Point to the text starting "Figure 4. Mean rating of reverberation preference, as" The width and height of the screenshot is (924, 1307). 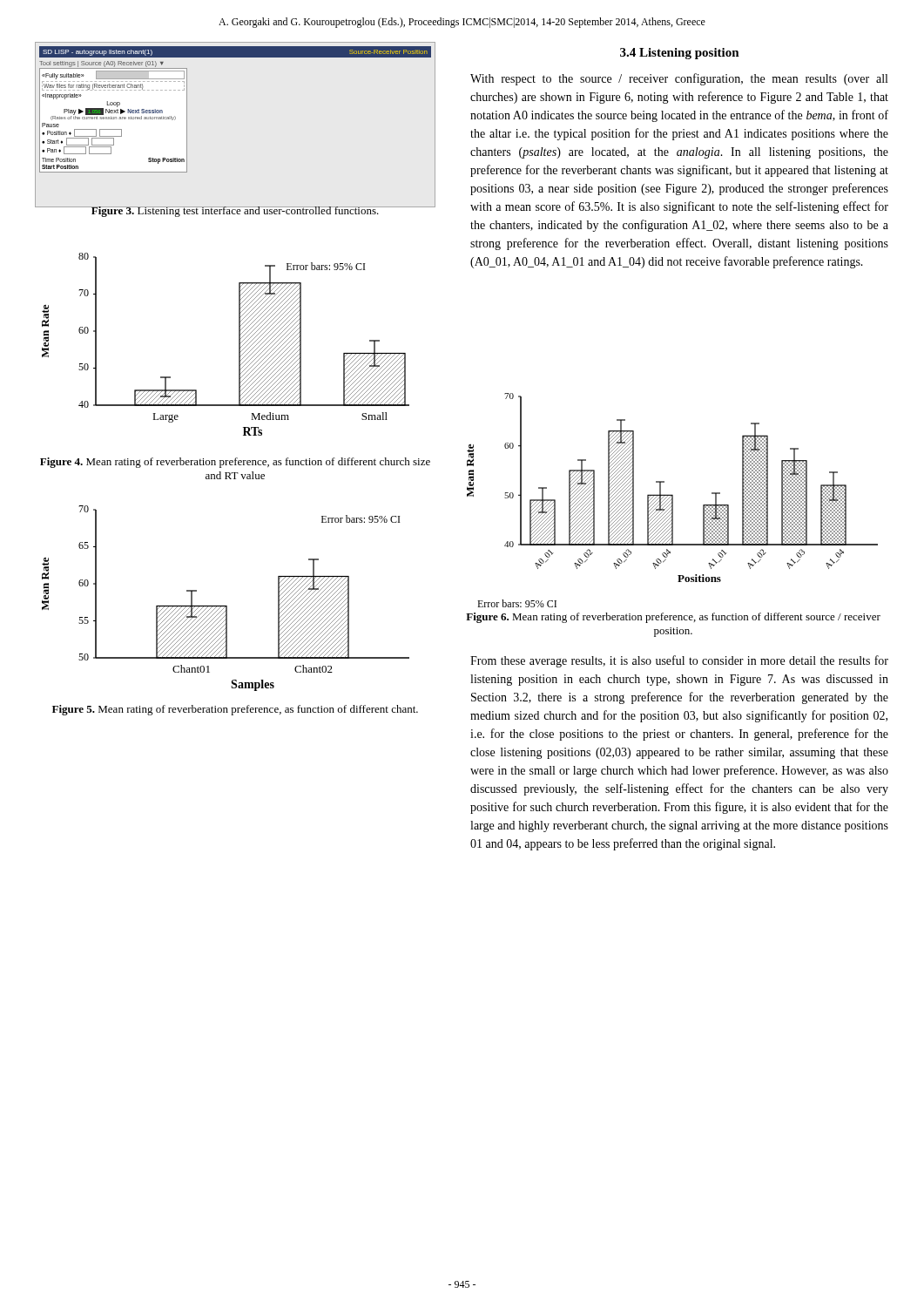pyautogui.click(x=235, y=468)
